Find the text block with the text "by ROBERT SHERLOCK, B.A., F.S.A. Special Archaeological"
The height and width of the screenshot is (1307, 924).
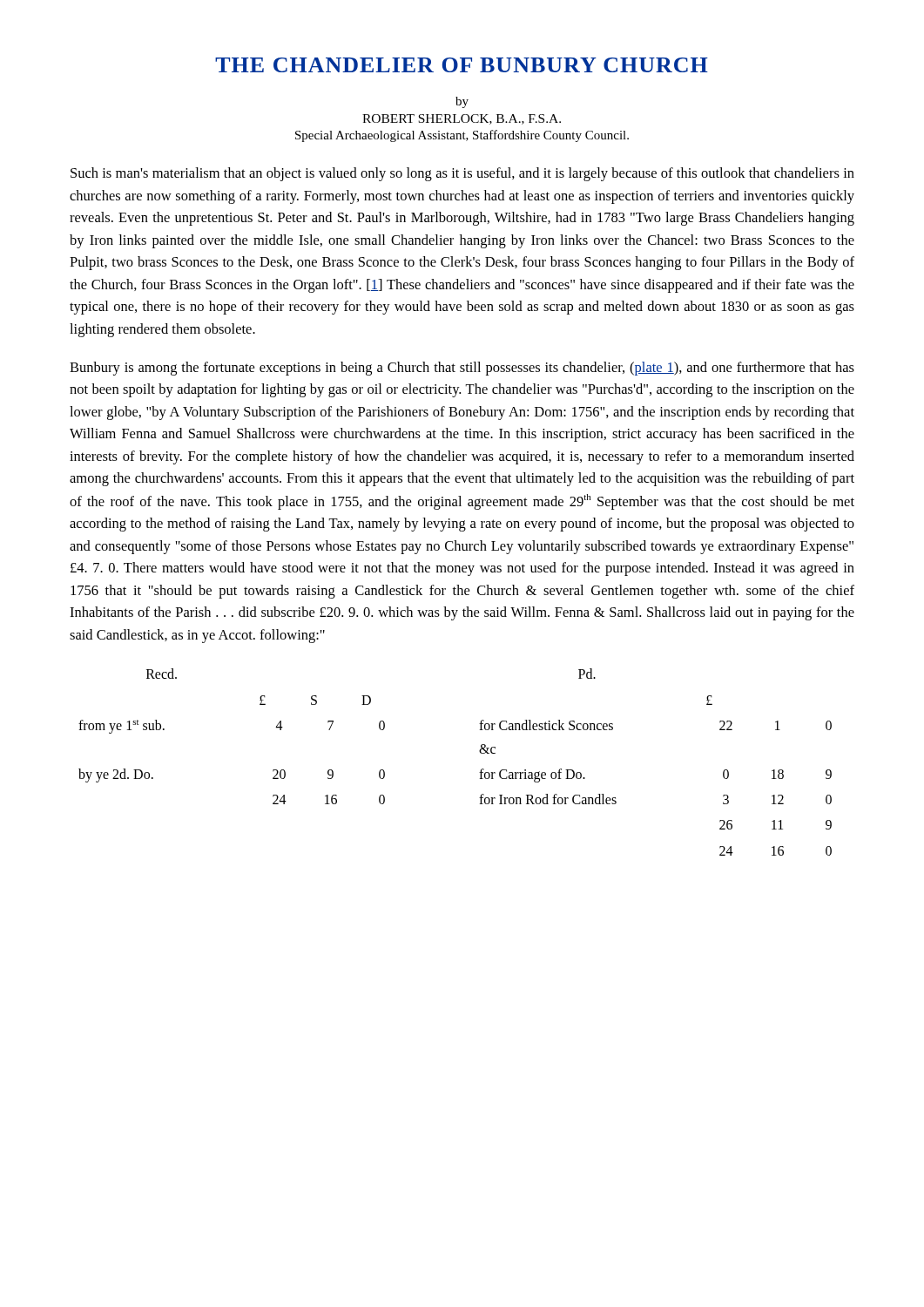[462, 118]
